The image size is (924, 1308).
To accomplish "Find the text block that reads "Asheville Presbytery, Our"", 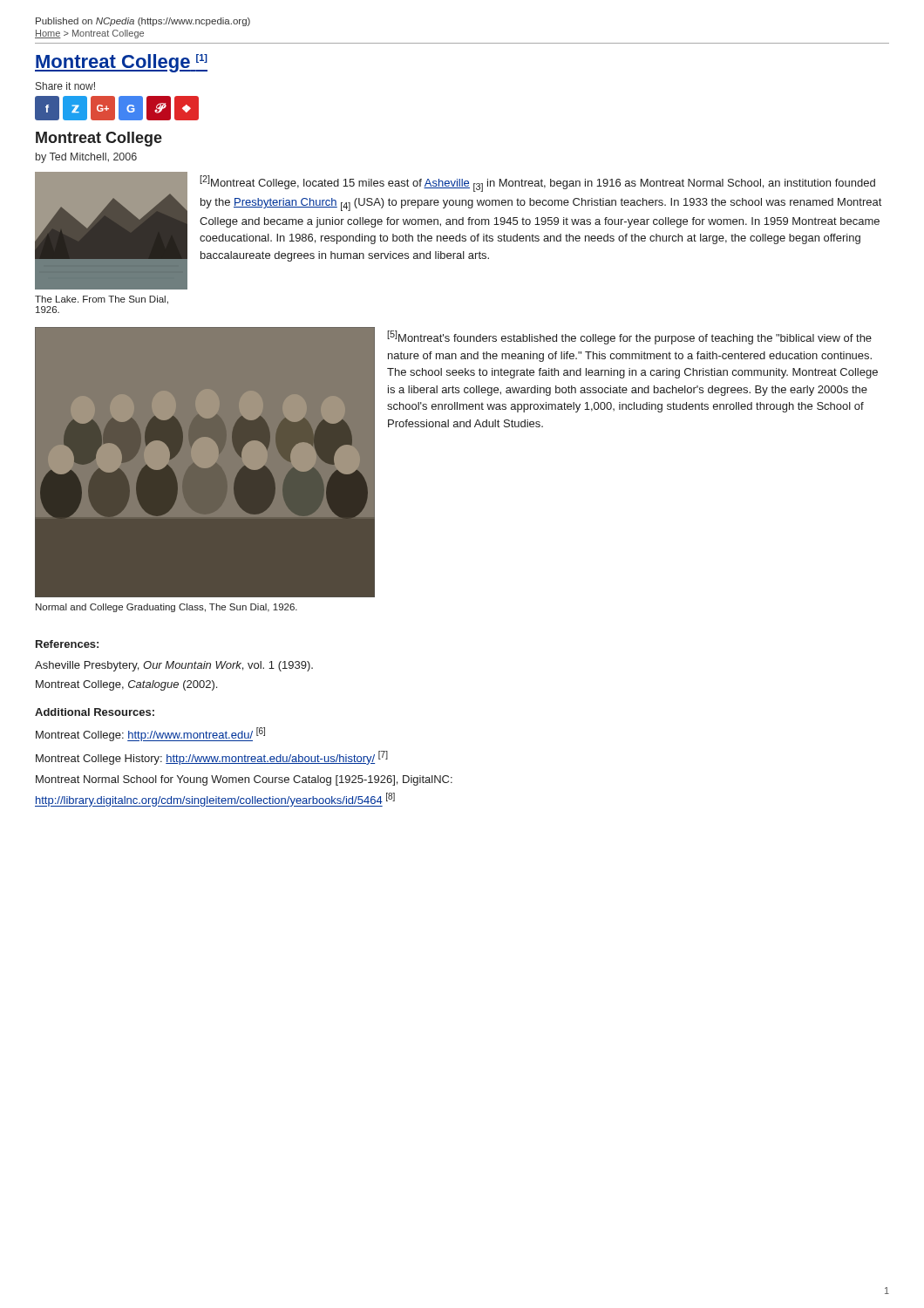I will (174, 665).
